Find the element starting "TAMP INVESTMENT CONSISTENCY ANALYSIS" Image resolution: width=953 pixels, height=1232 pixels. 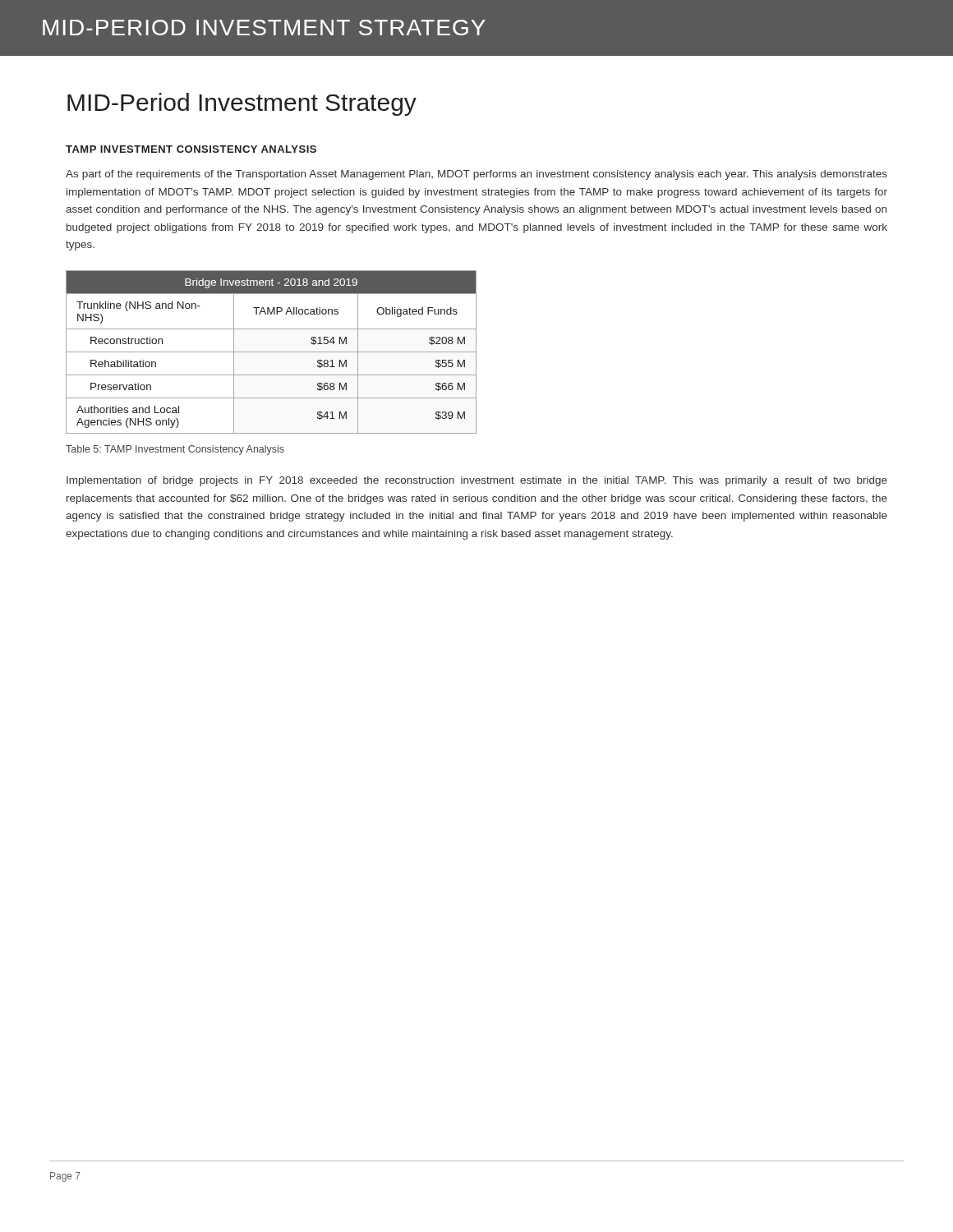pos(191,149)
